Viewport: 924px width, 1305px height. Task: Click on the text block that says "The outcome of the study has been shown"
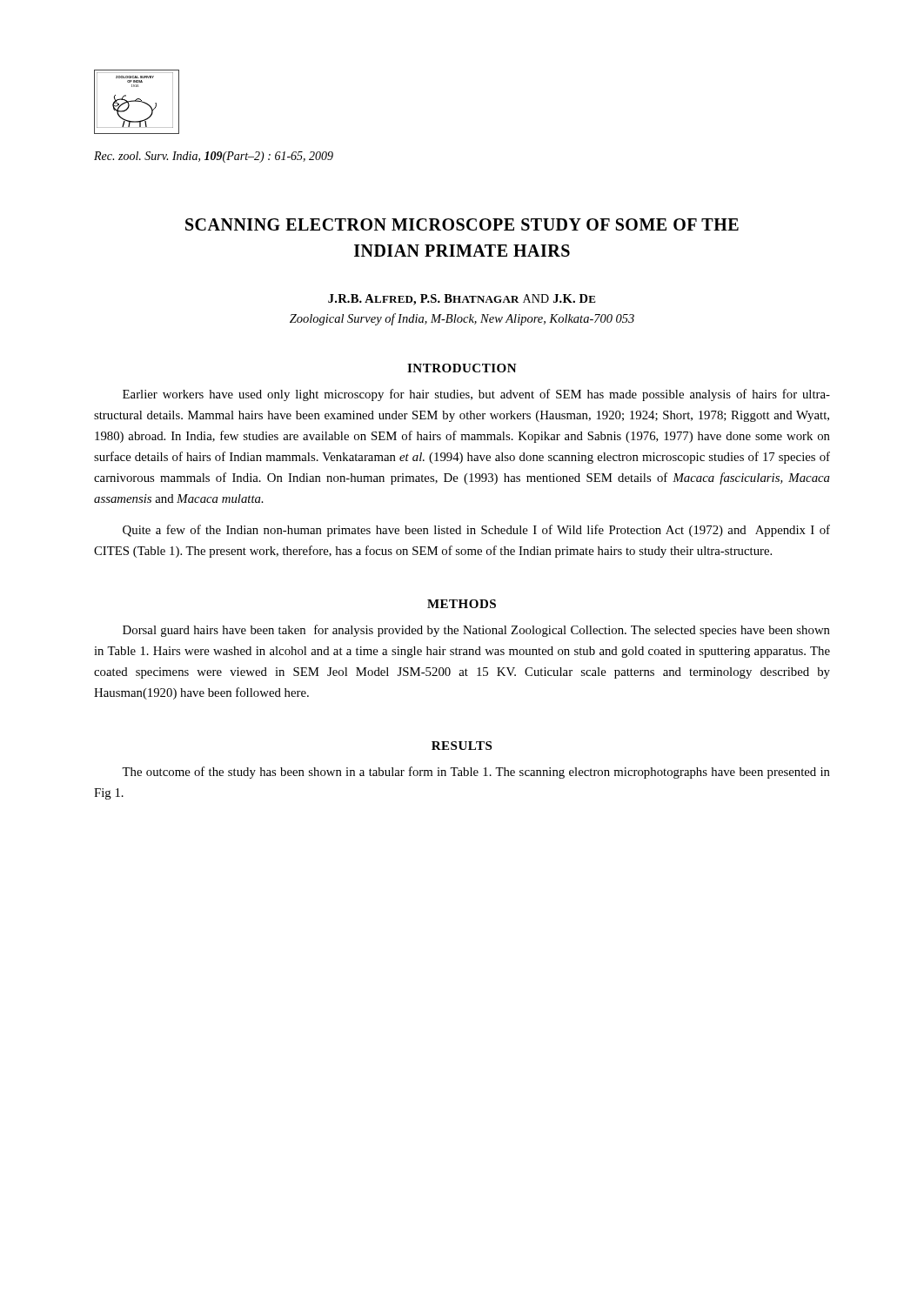tap(462, 783)
